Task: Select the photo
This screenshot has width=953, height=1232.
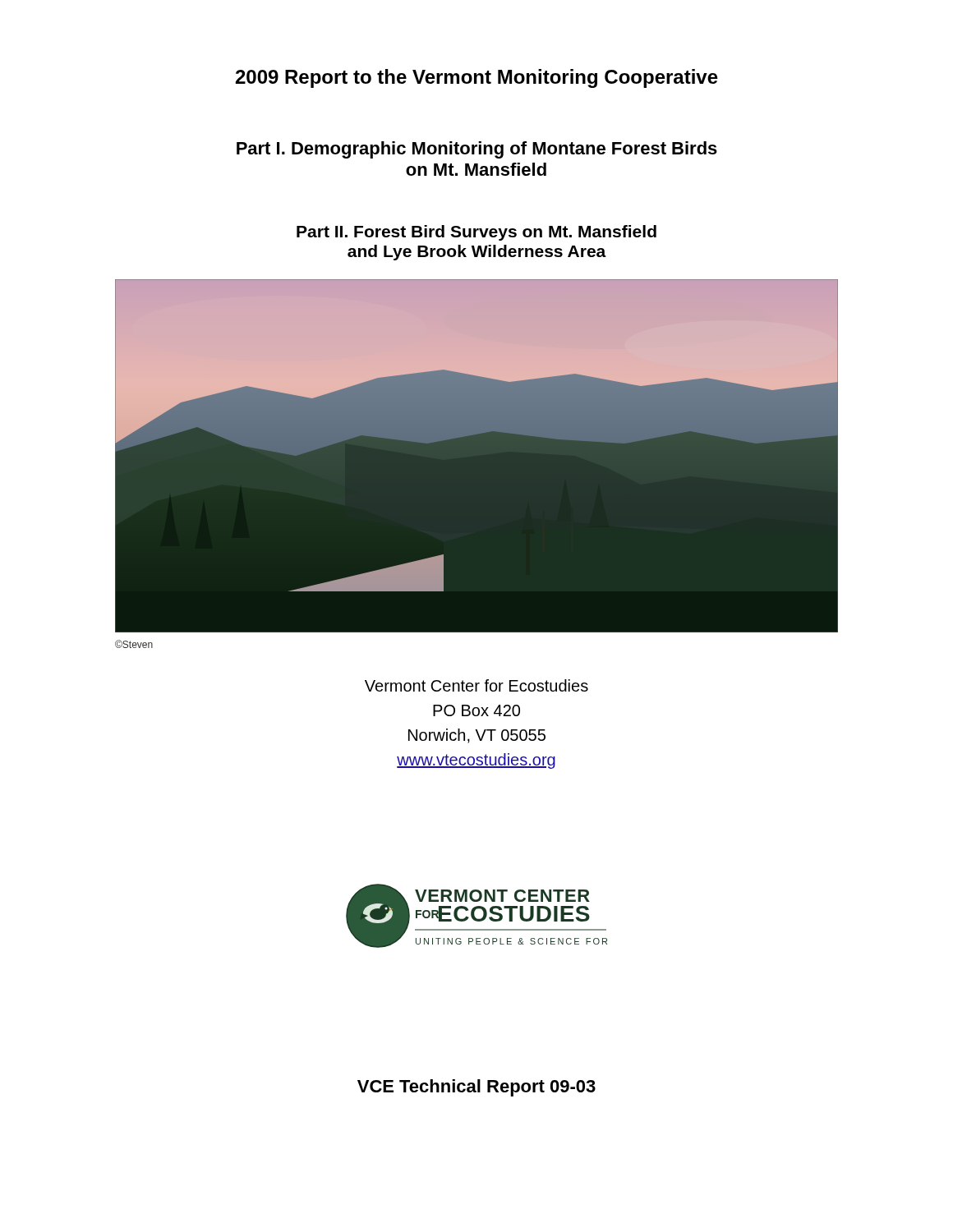Action: tap(476, 456)
